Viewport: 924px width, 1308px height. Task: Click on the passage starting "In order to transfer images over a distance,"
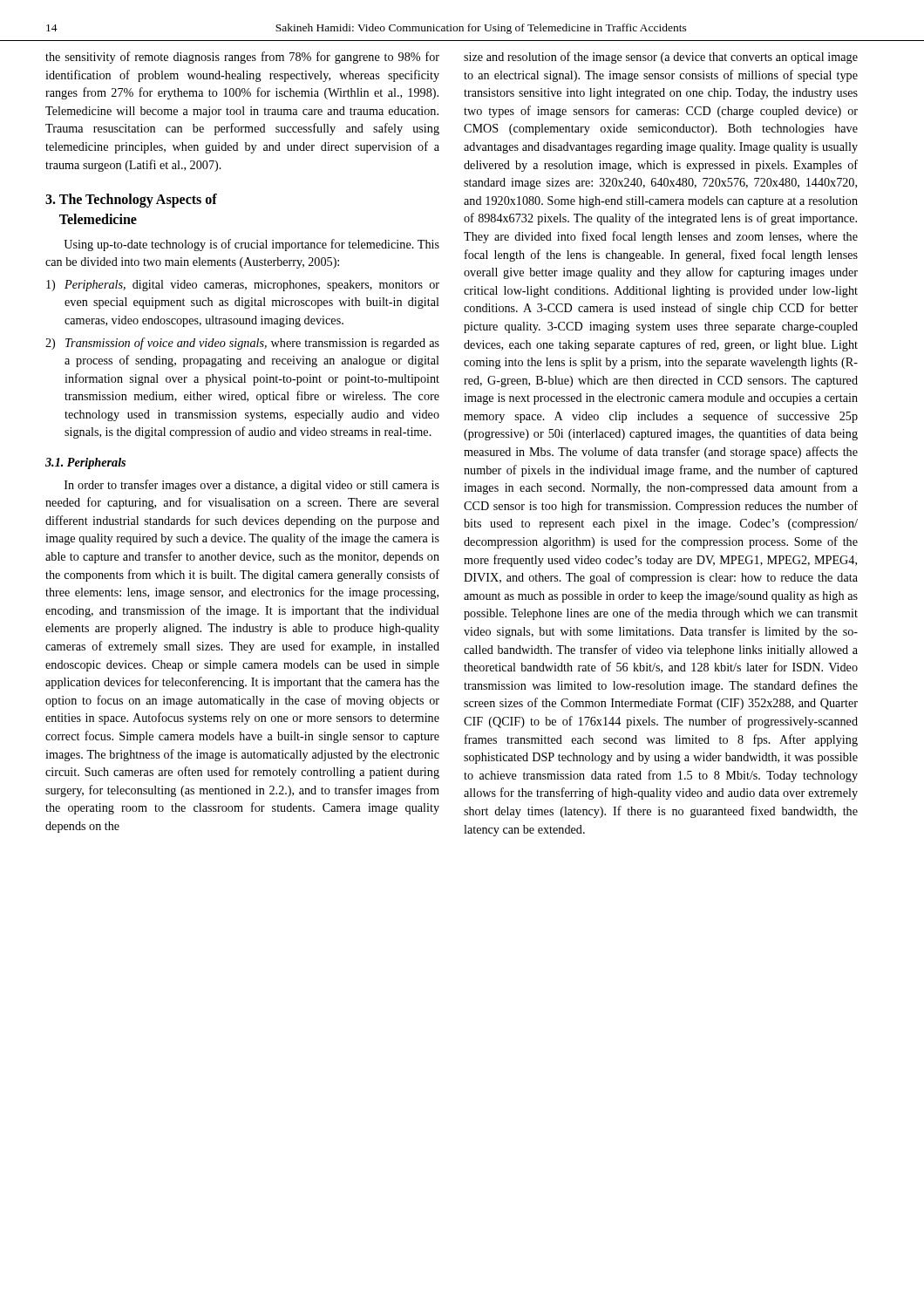242,655
